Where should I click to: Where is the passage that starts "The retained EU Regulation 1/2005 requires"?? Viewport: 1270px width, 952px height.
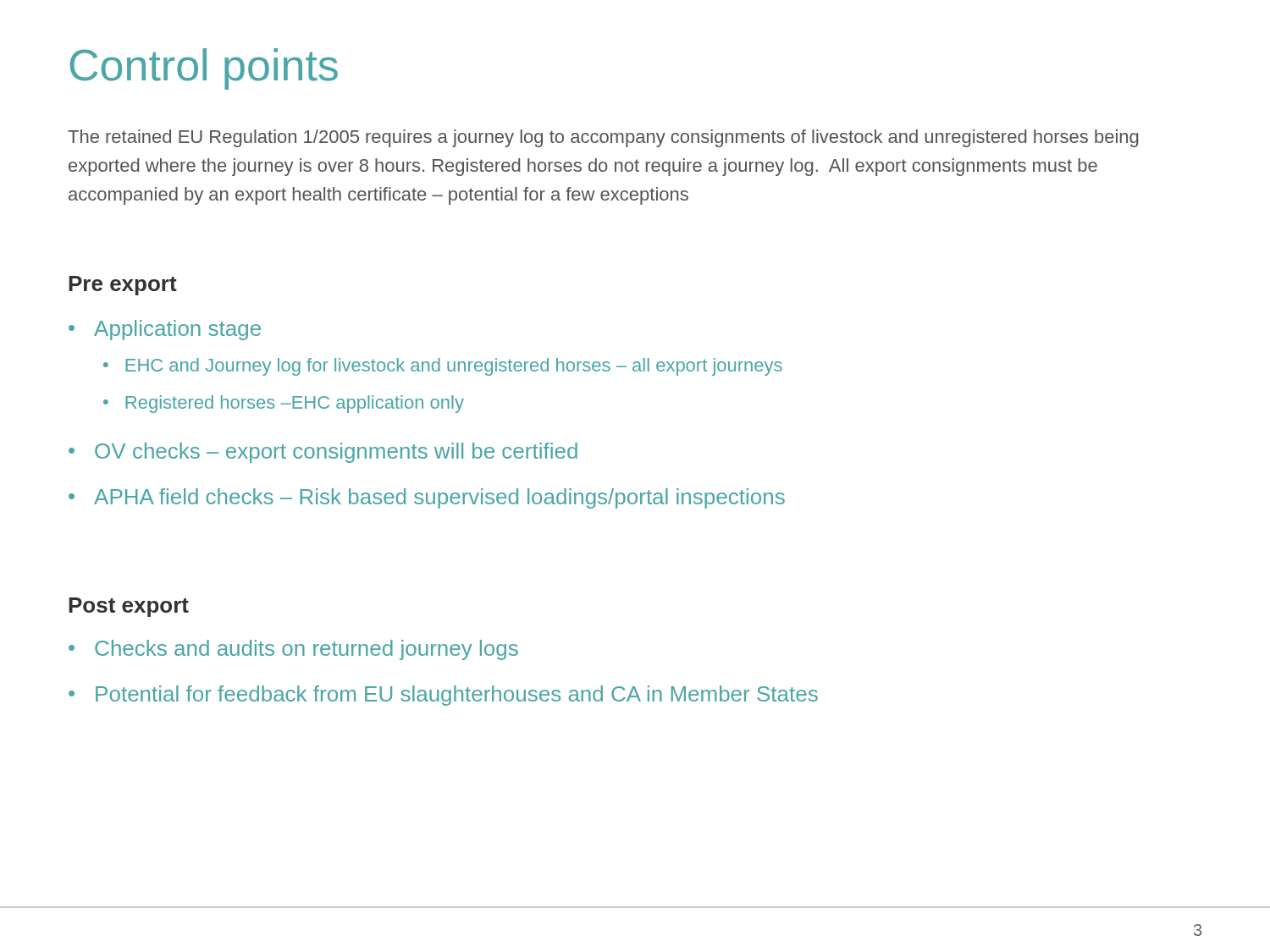(604, 166)
